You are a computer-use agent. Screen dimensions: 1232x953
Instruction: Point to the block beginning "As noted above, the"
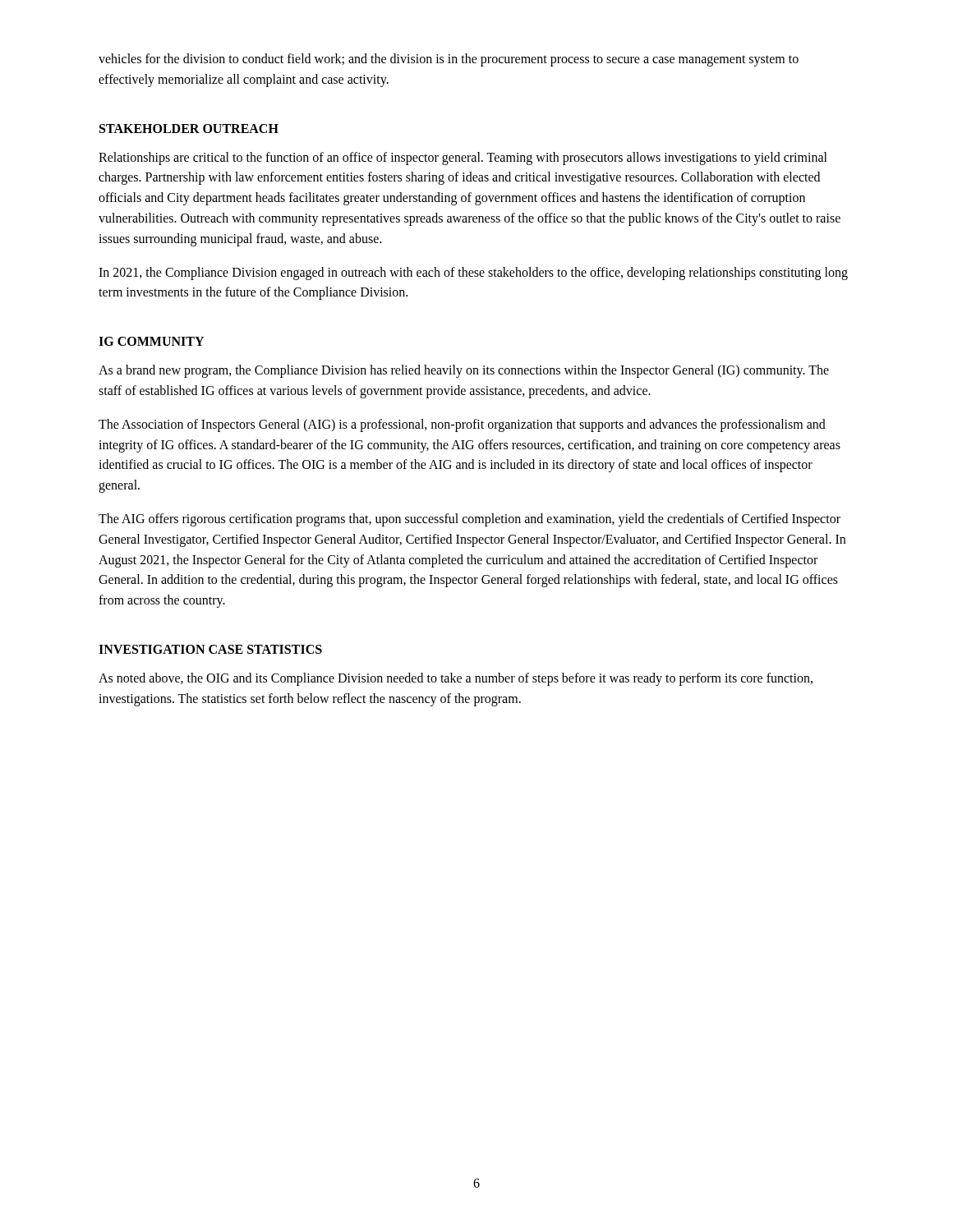click(x=456, y=688)
